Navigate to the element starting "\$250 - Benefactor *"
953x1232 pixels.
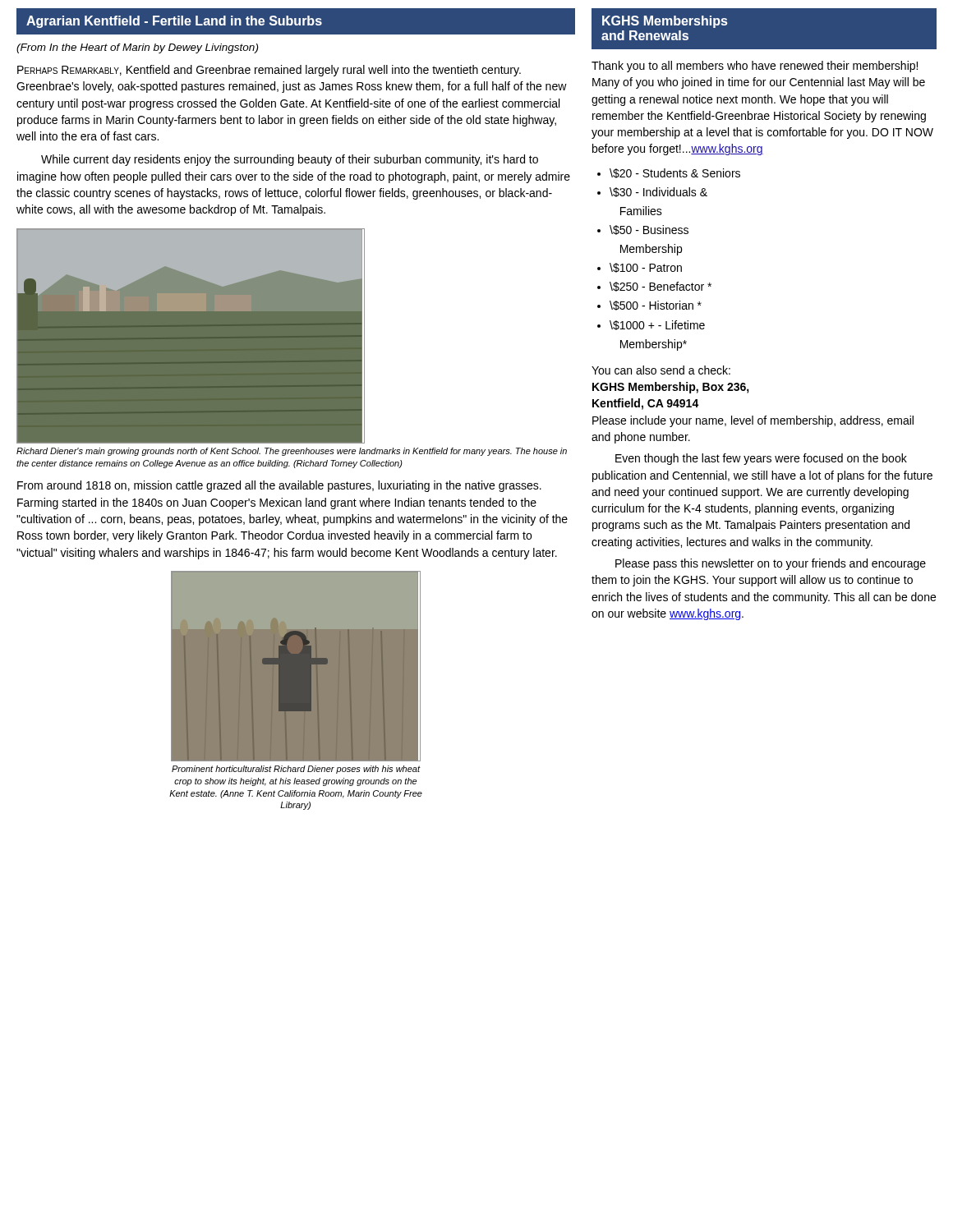pyautogui.click(x=661, y=287)
